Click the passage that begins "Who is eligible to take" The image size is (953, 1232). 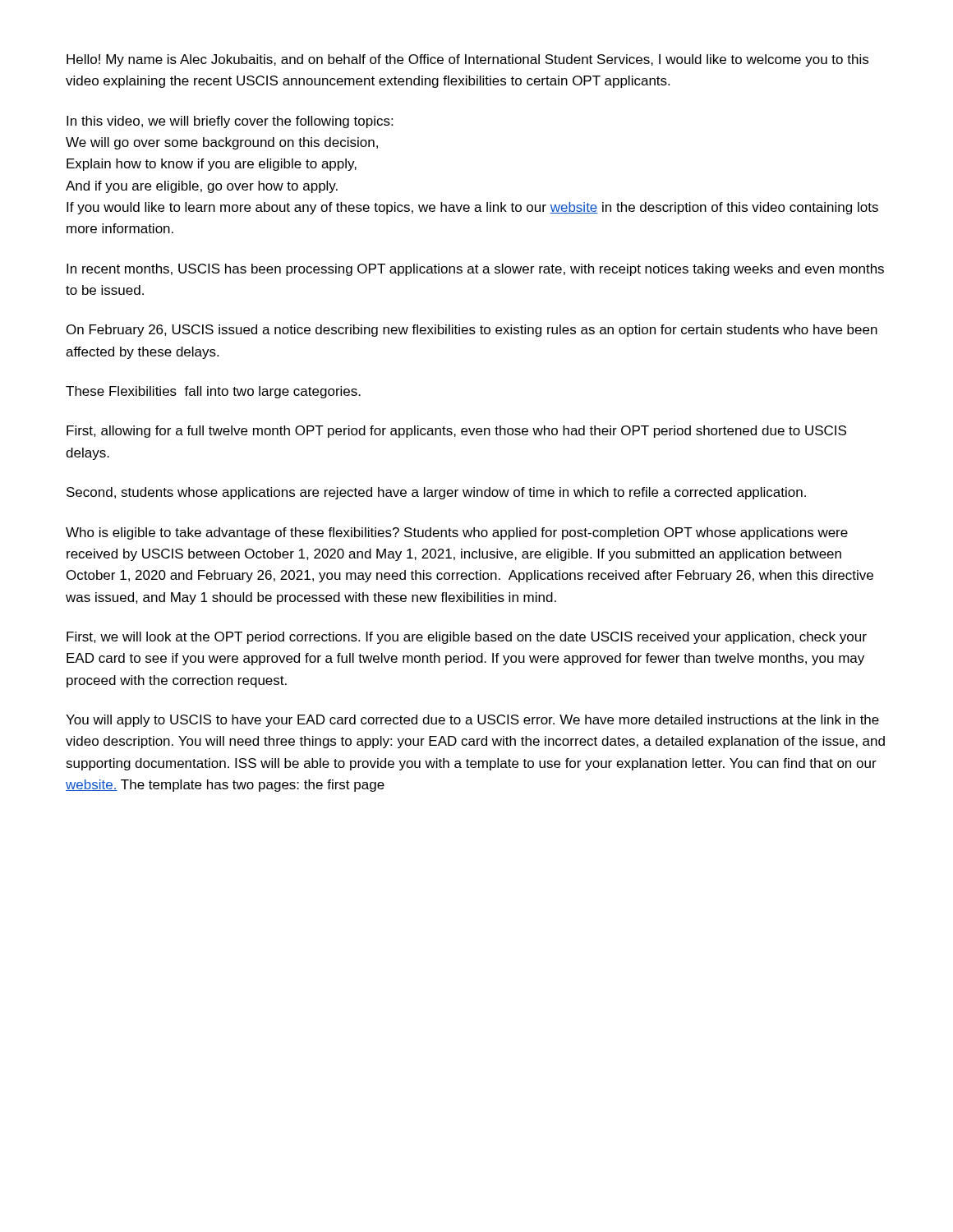click(470, 565)
